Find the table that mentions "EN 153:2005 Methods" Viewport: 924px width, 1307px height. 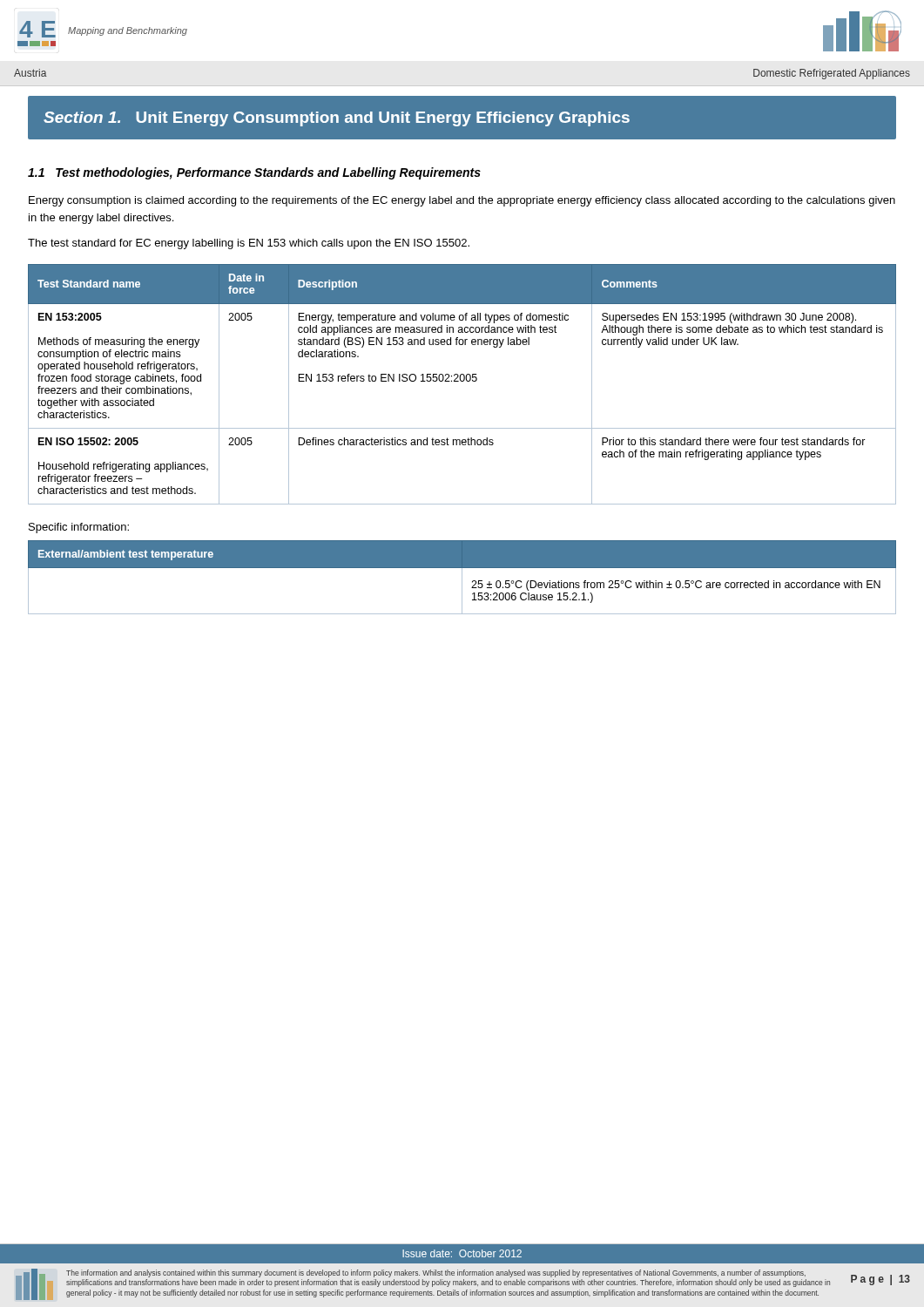coord(462,384)
